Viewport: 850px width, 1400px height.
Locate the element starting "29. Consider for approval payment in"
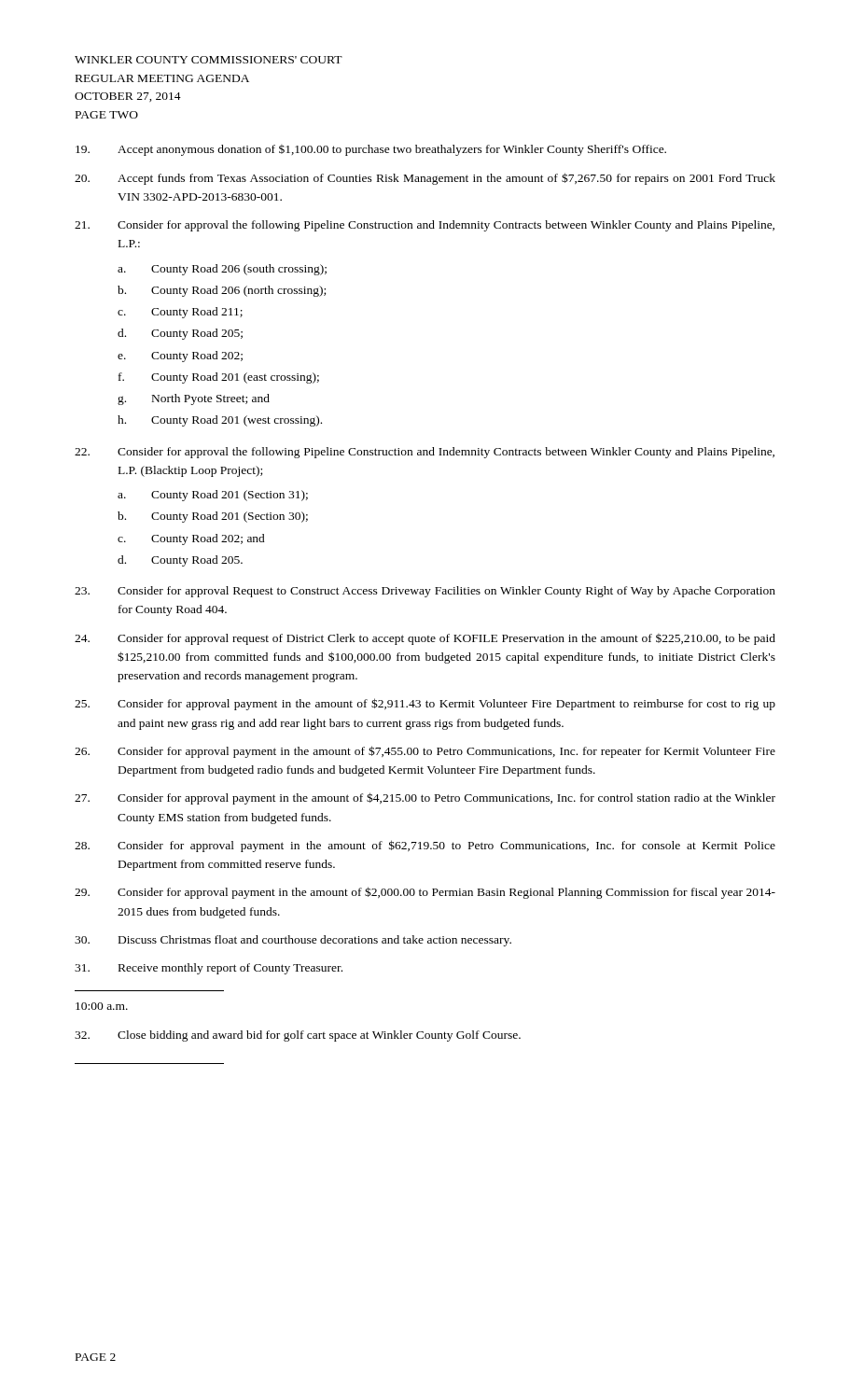(x=425, y=902)
